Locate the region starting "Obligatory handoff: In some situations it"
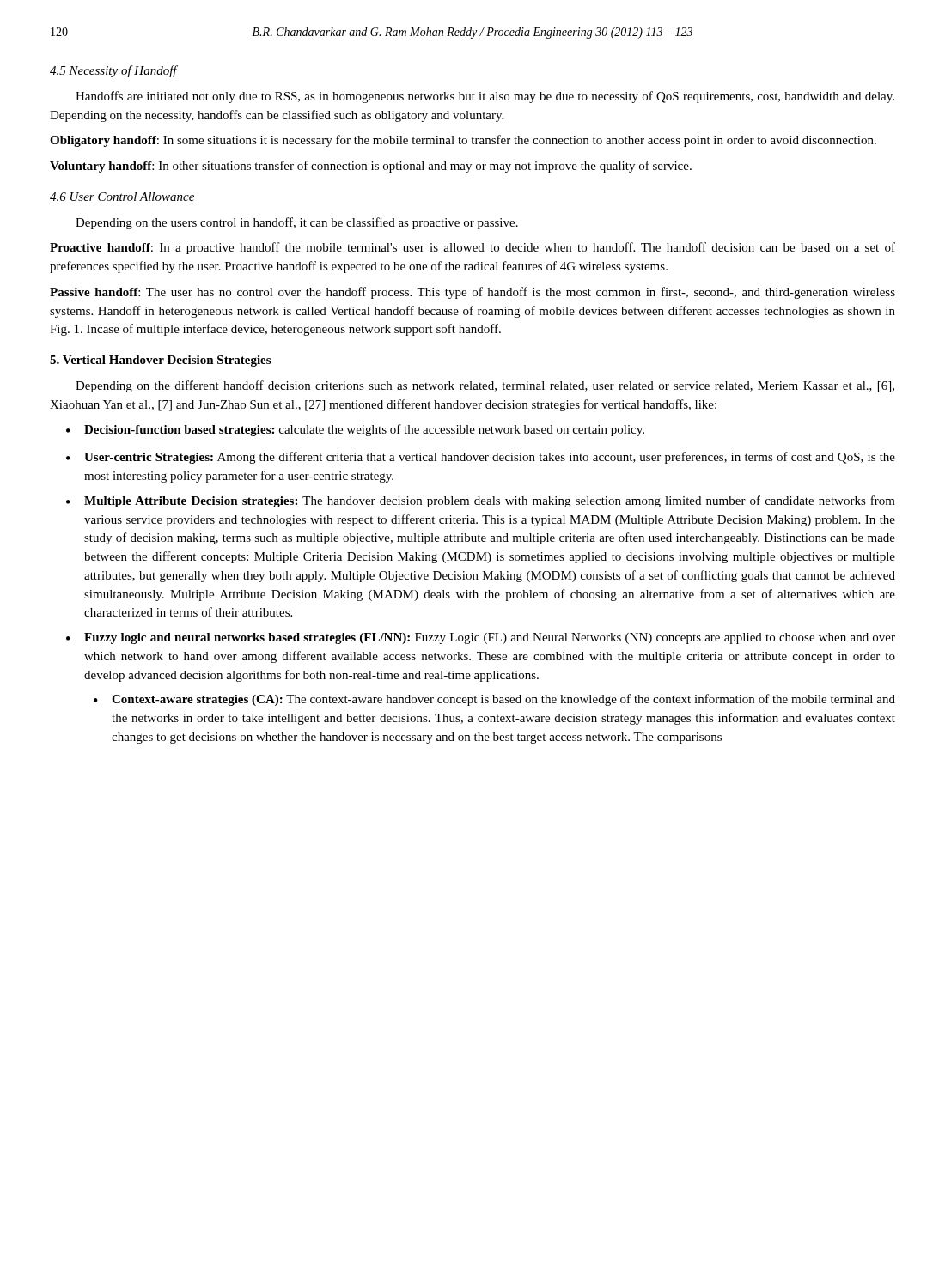Viewport: 945px width, 1288px height. pyautogui.click(x=472, y=141)
